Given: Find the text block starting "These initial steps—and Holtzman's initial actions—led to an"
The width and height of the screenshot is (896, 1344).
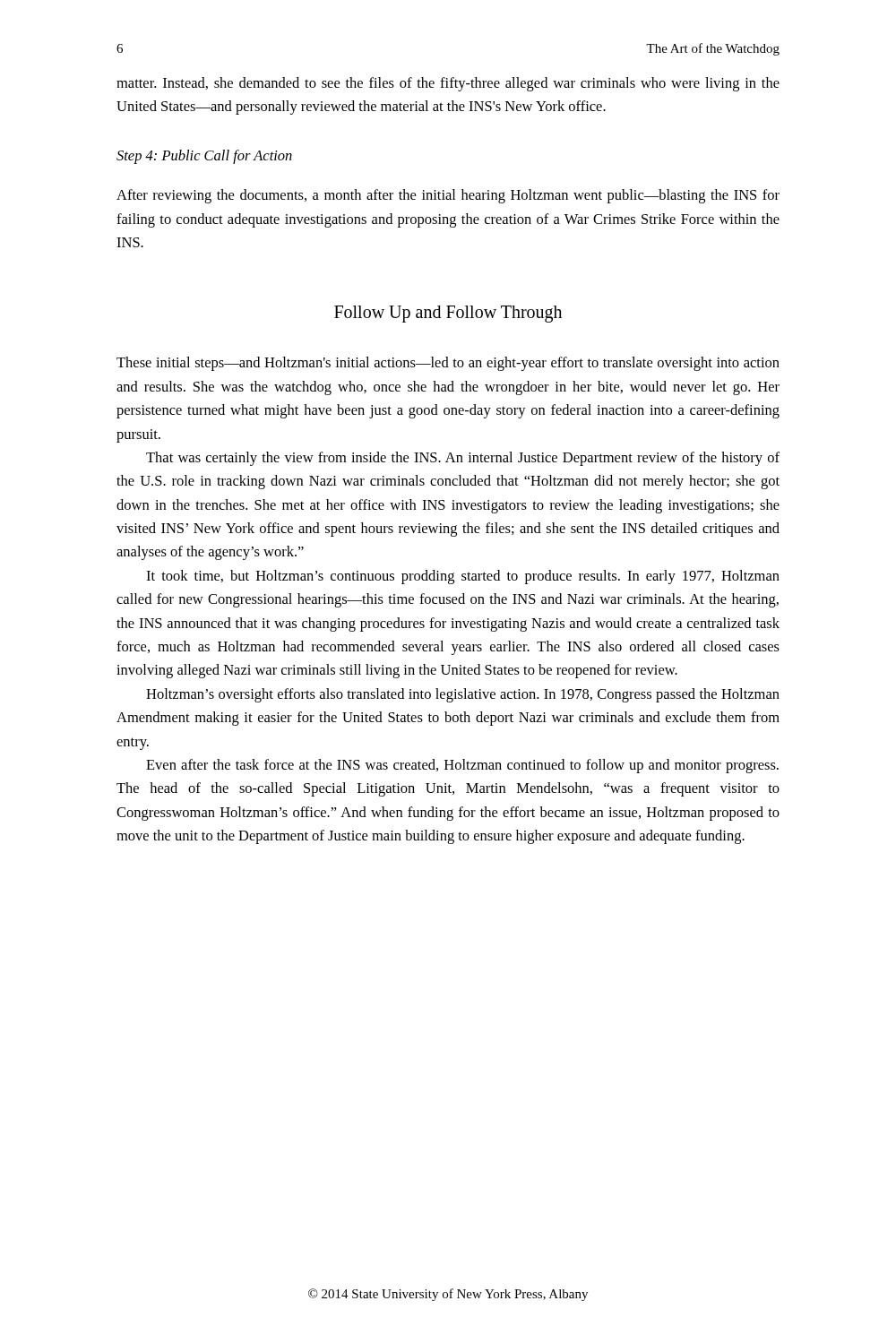Looking at the screenshot, I should tap(448, 600).
